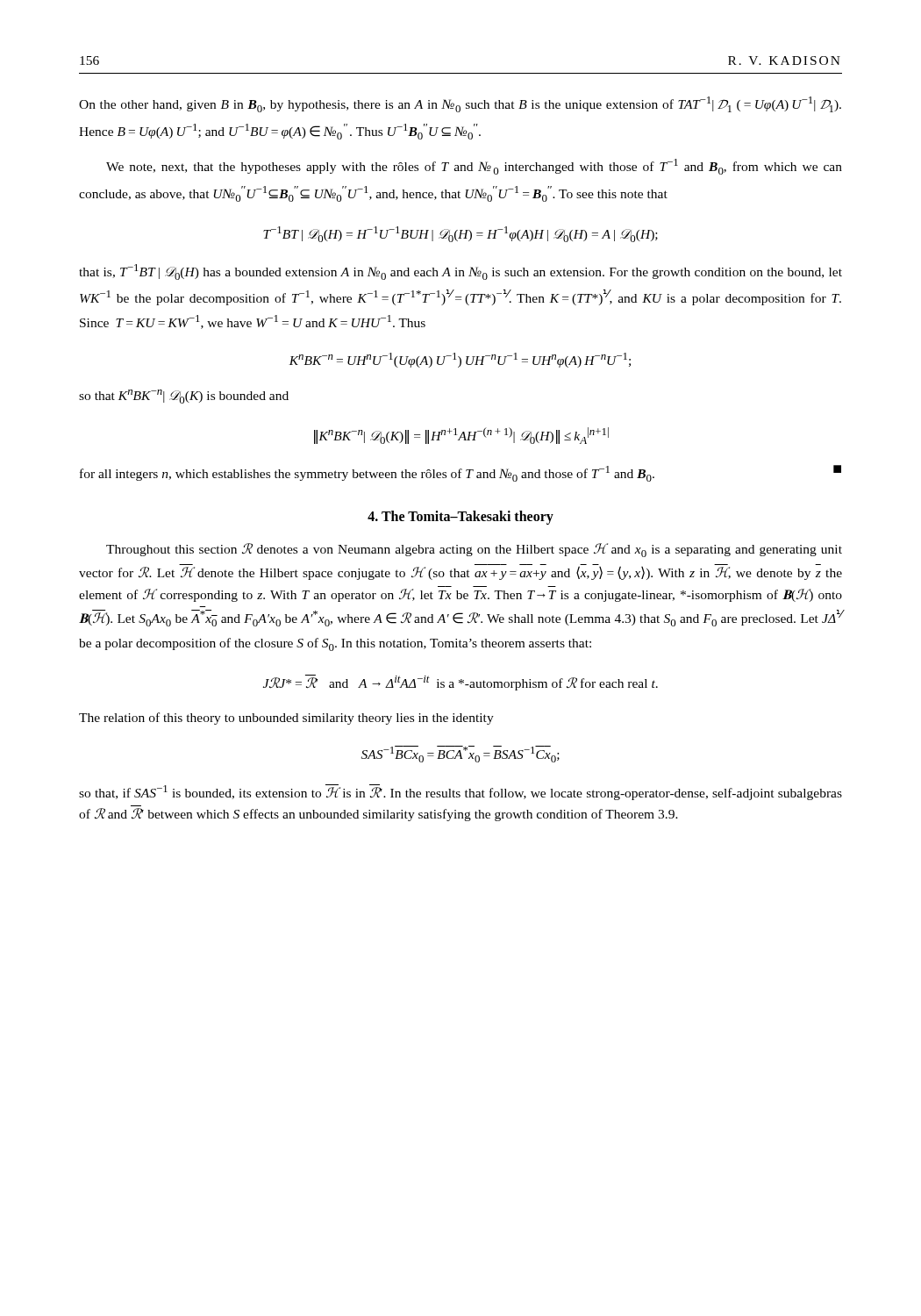Find the text block containing "We note, next, that the hypotheses apply with"

point(460,181)
